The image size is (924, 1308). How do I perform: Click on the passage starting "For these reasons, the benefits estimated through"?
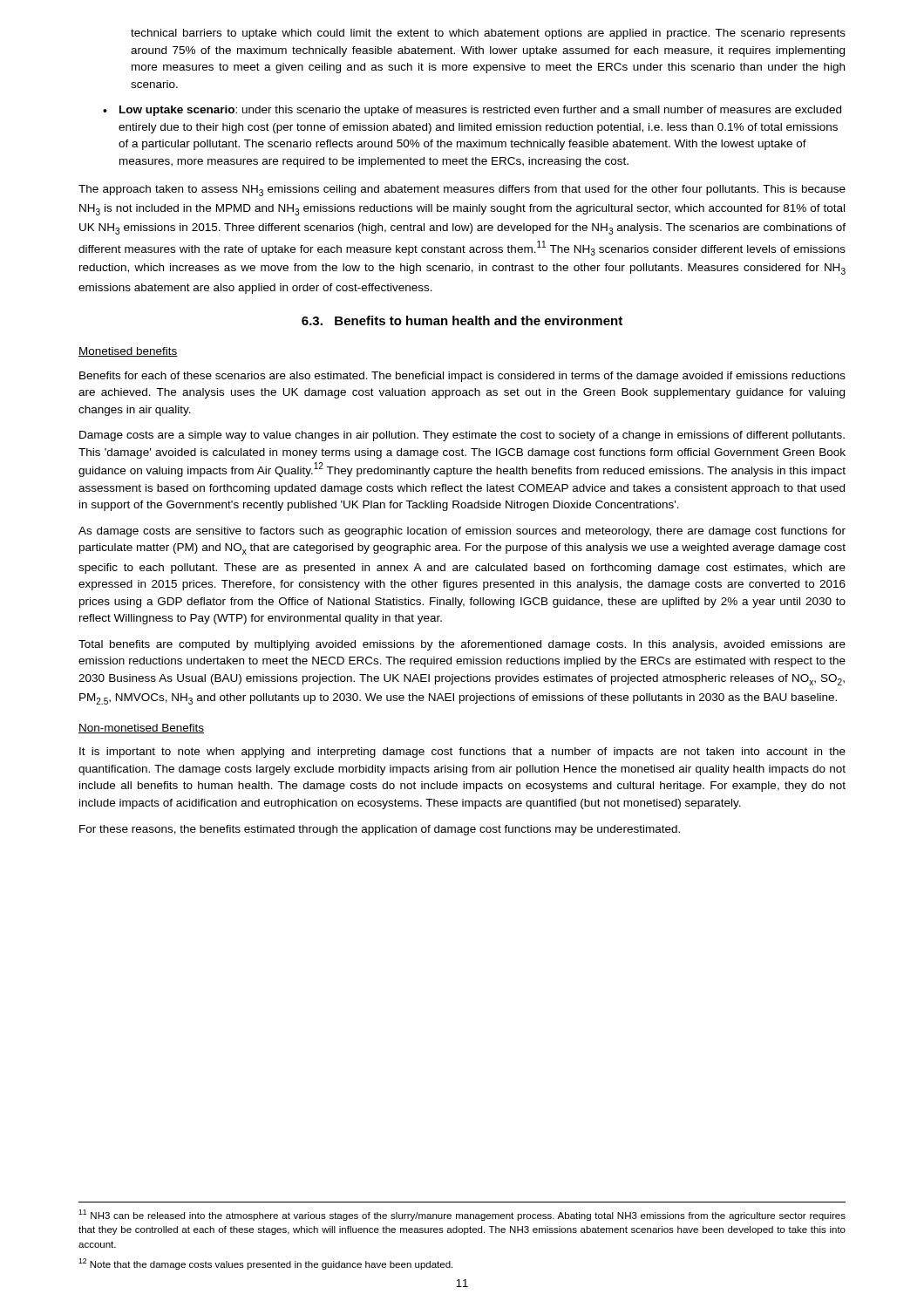click(462, 829)
